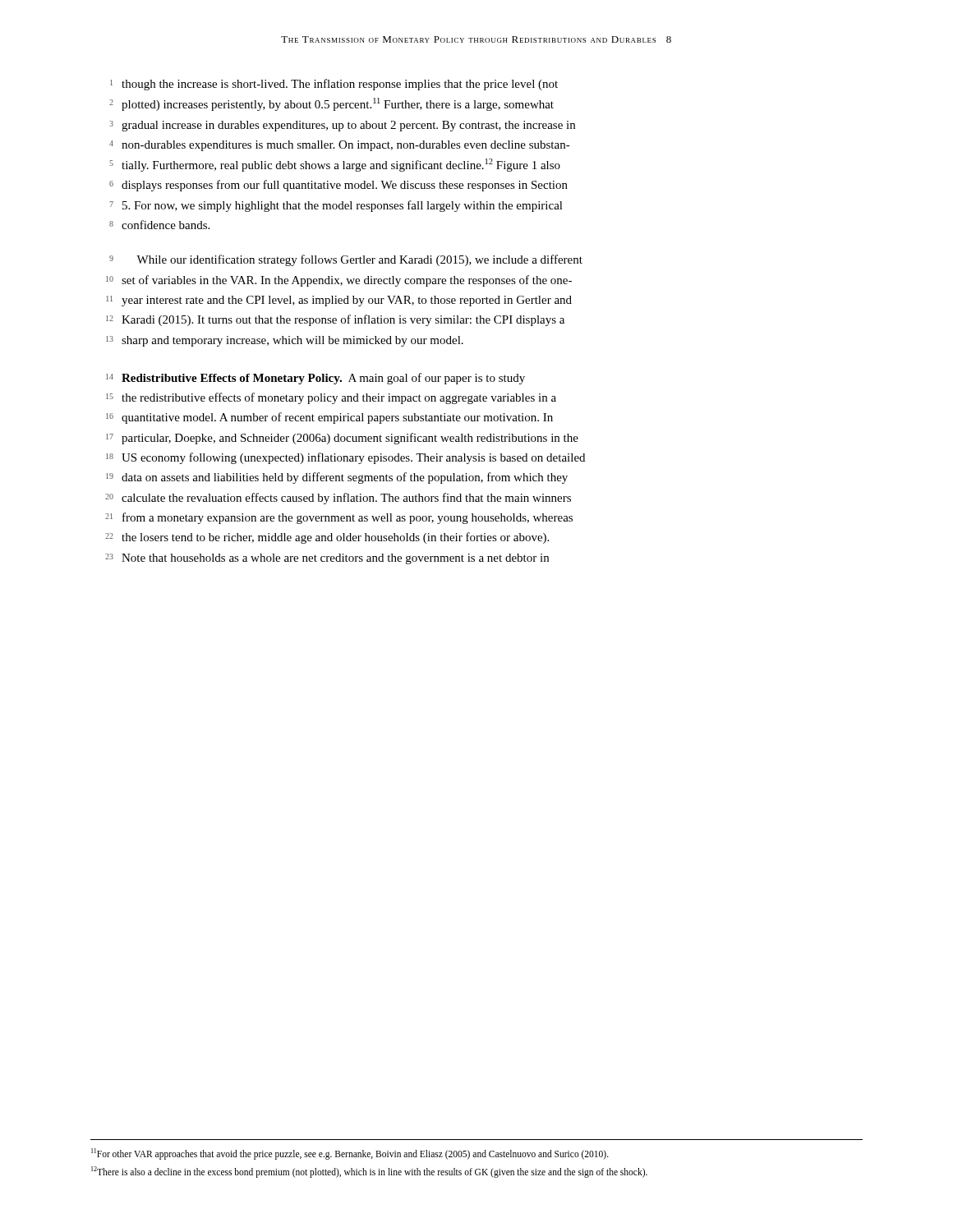Find the text starting "15 the redistributive effects of monetary policy and"

[x=476, y=478]
